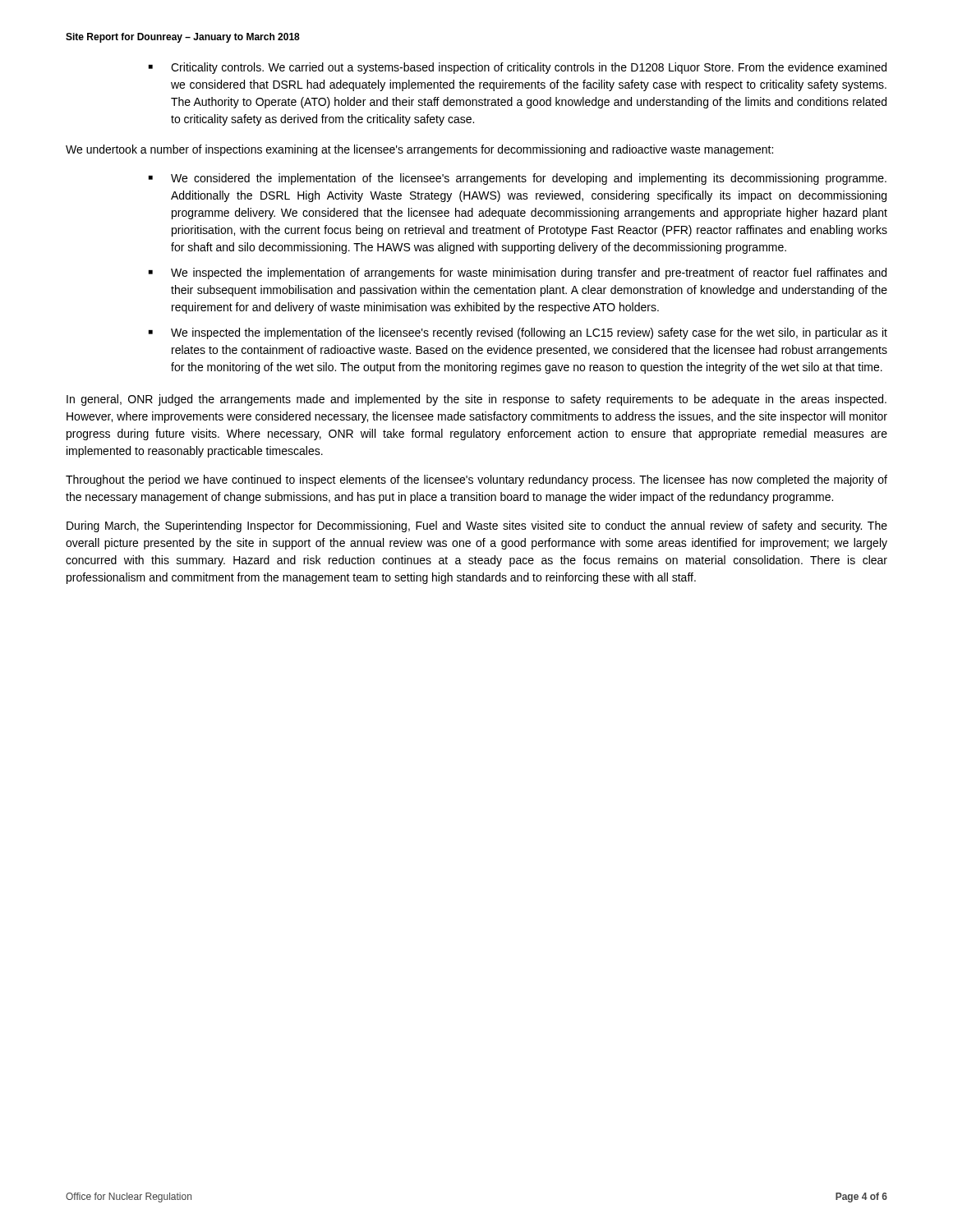Locate the block of text that opens with "■ We considered the implementation"
Image resolution: width=953 pixels, height=1232 pixels.
point(518,213)
